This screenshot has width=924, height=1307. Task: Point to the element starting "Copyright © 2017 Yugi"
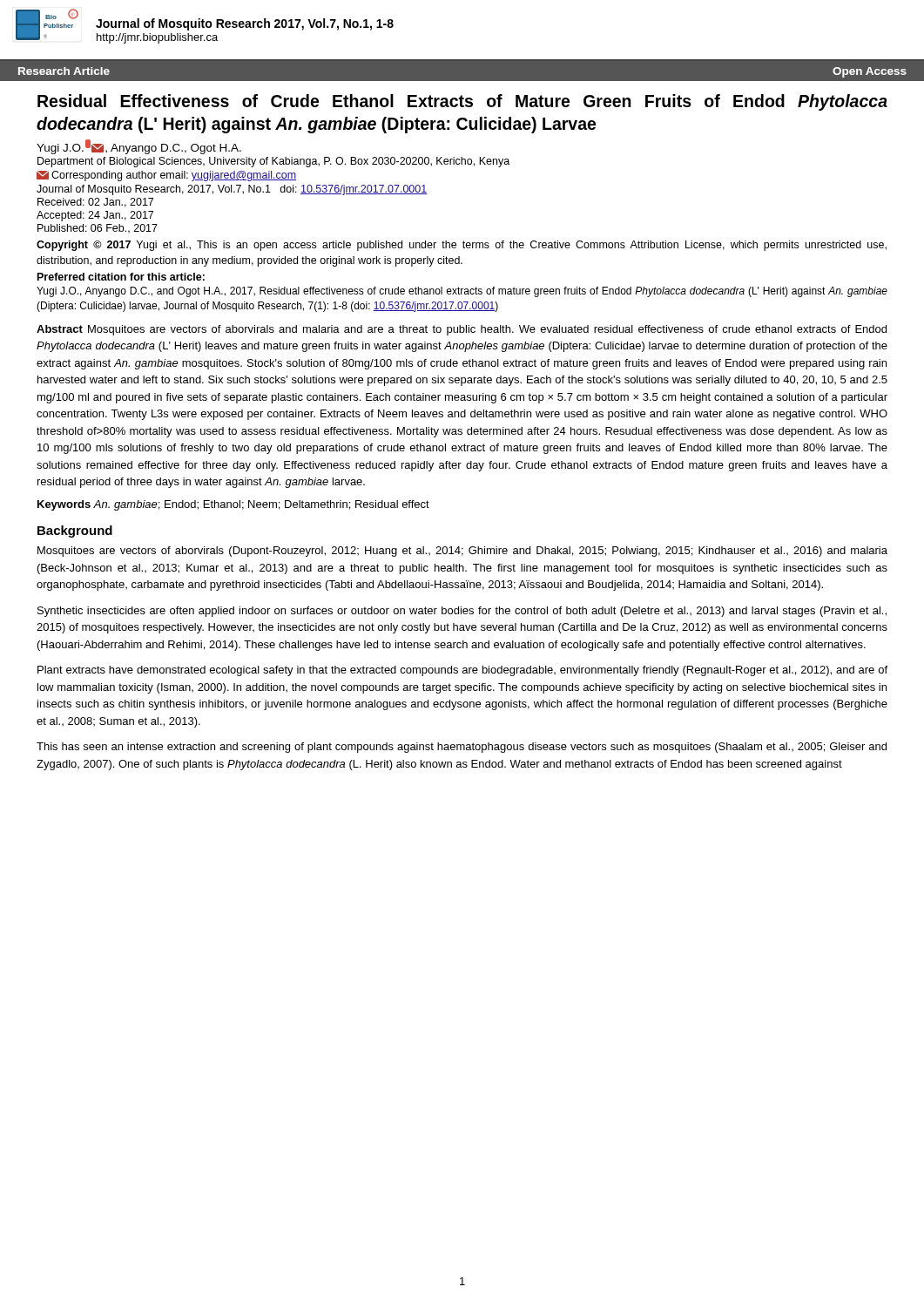click(x=462, y=253)
